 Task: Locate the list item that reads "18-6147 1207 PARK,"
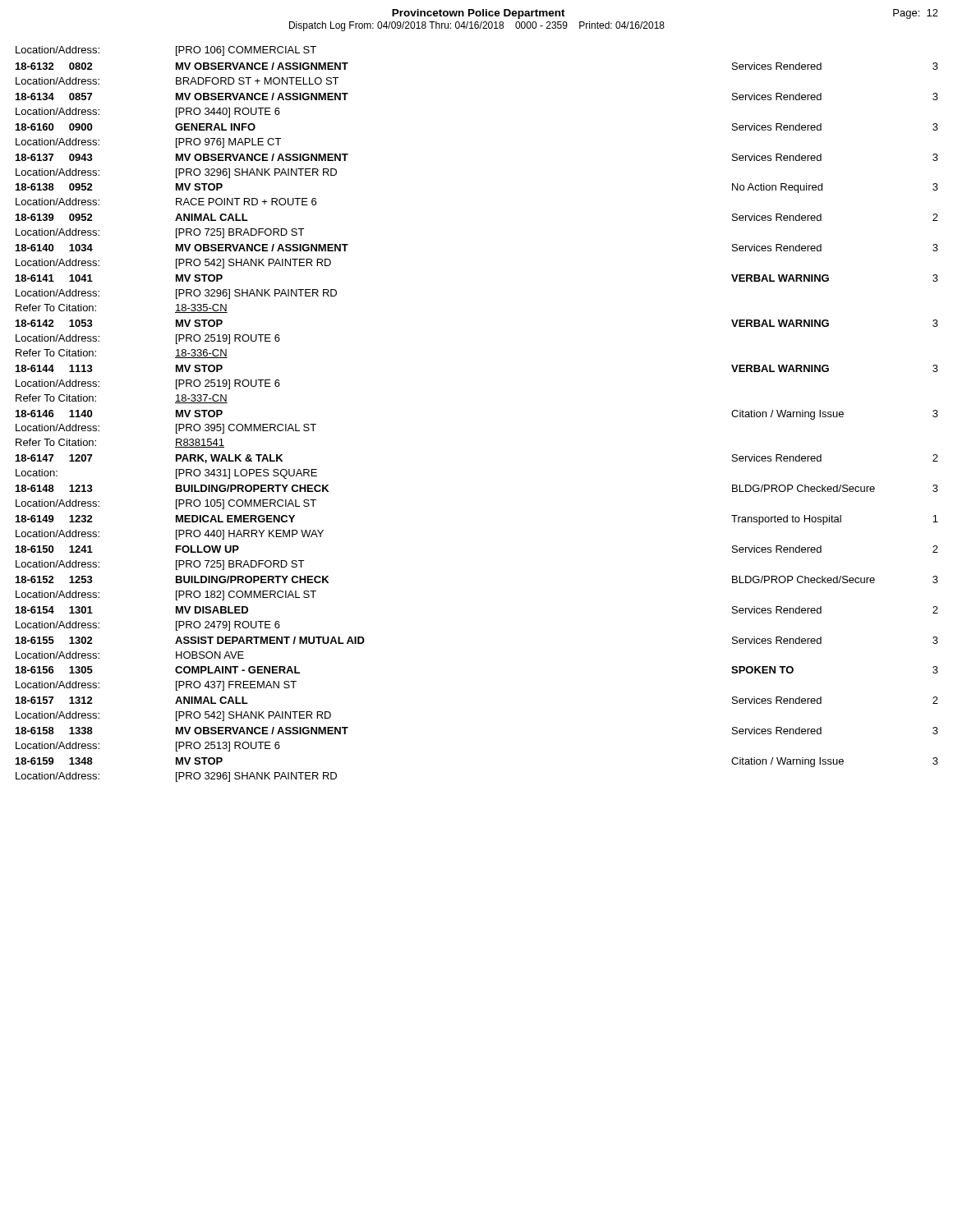tap(32, 459)
